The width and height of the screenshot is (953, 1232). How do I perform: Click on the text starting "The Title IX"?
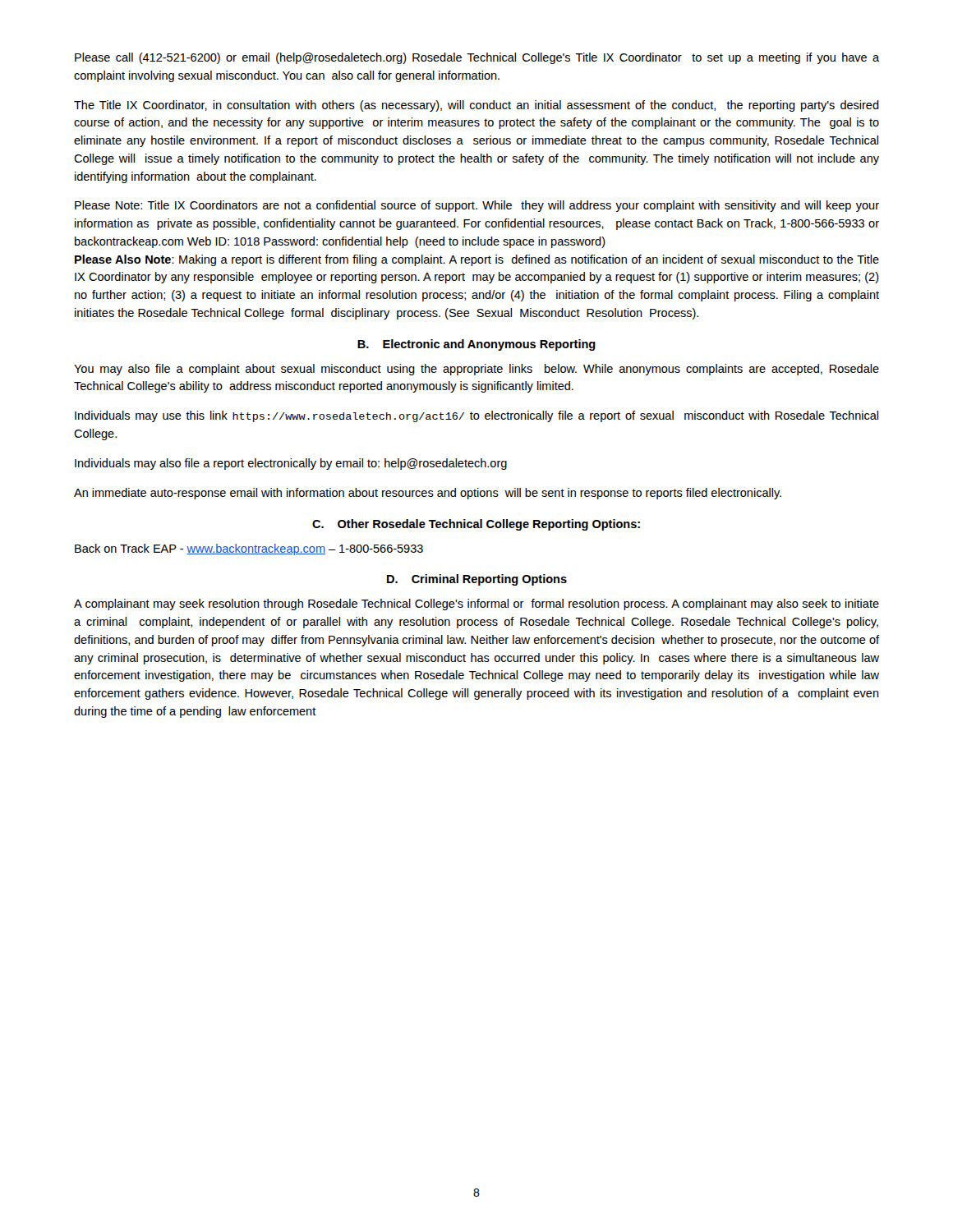click(x=476, y=140)
